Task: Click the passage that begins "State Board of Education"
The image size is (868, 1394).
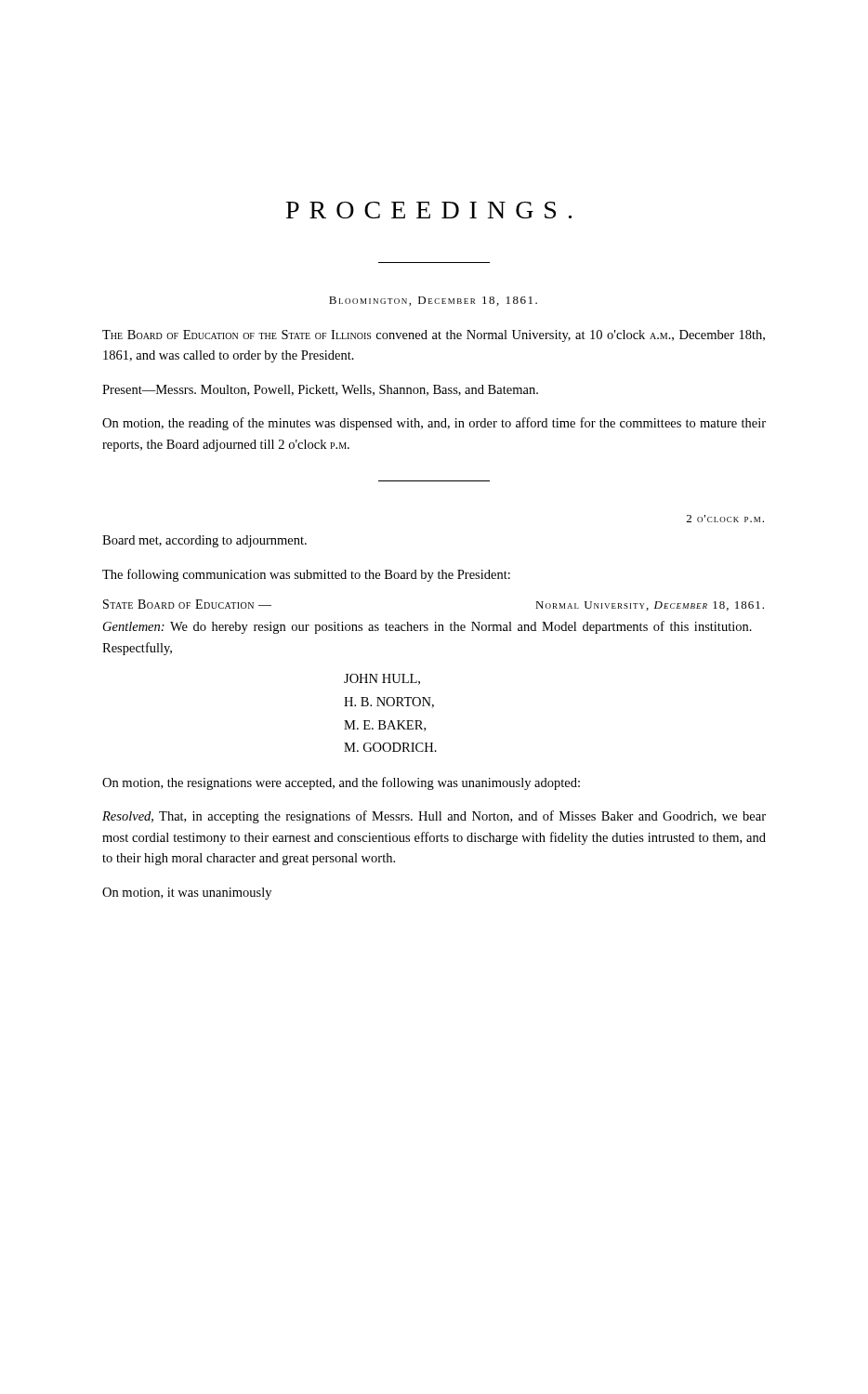Action: click(x=180, y=605)
